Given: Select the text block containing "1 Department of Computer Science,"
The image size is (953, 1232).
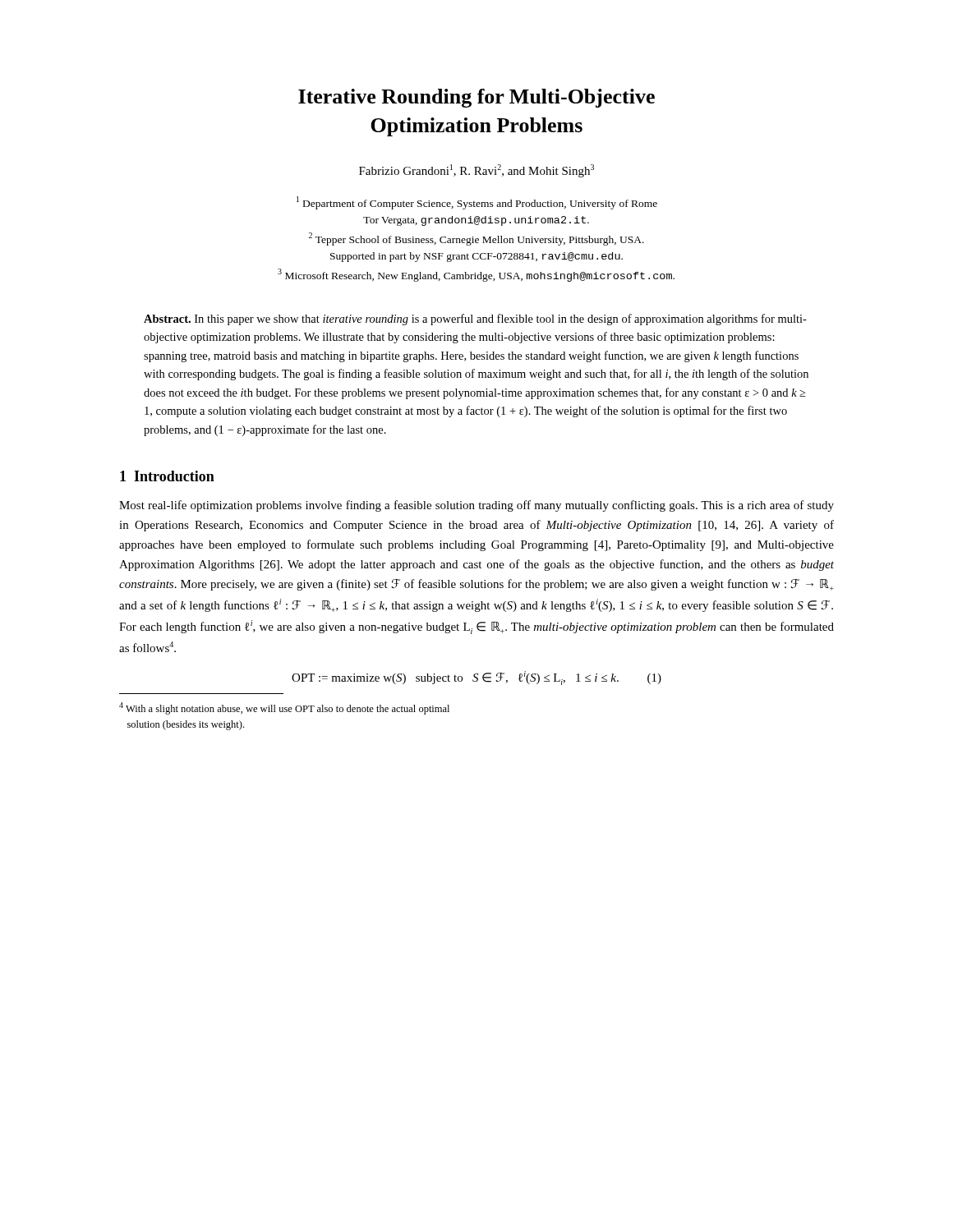Looking at the screenshot, I should (x=476, y=239).
